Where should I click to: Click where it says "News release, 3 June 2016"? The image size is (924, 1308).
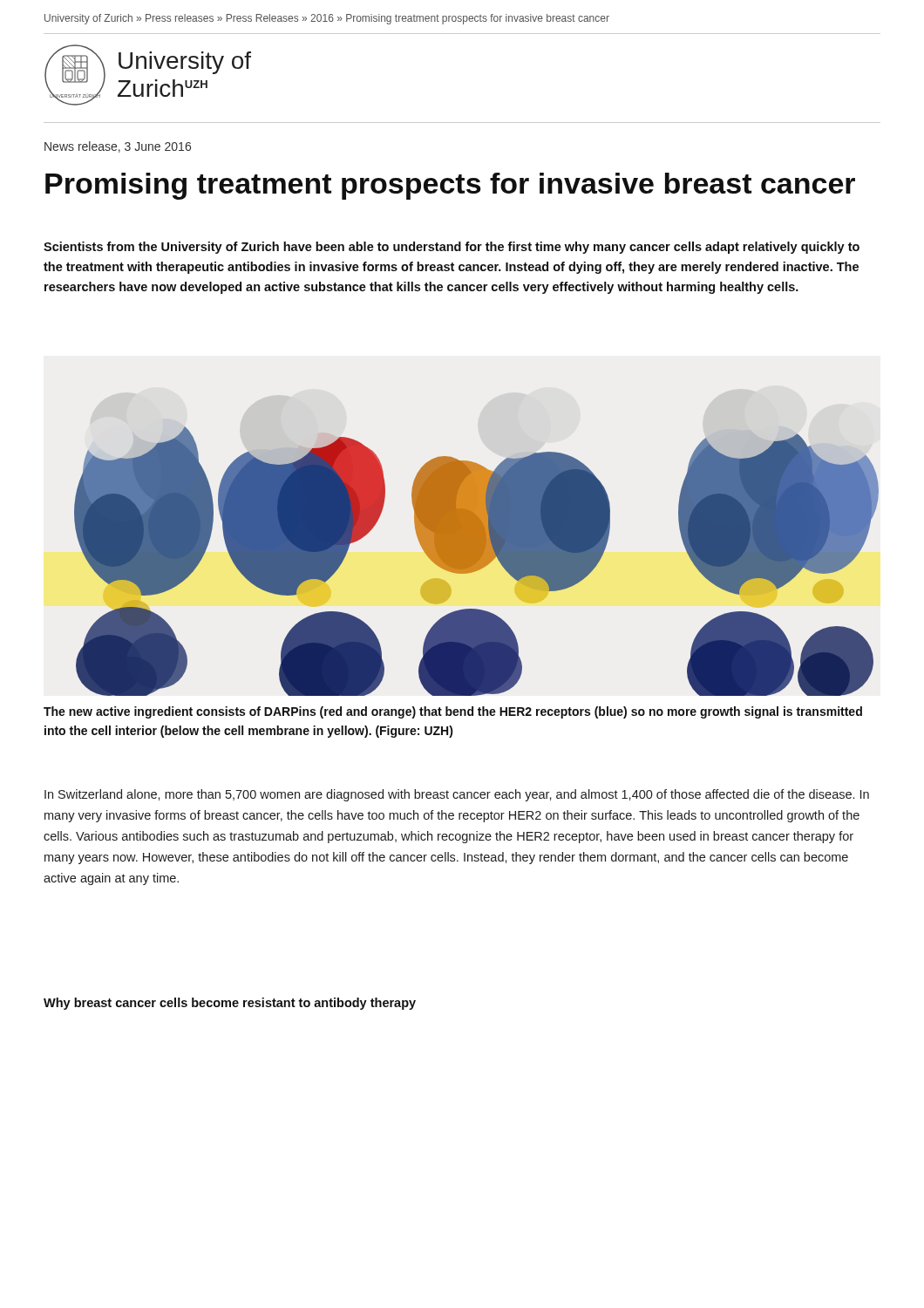pyautogui.click(x=118, y=146)
